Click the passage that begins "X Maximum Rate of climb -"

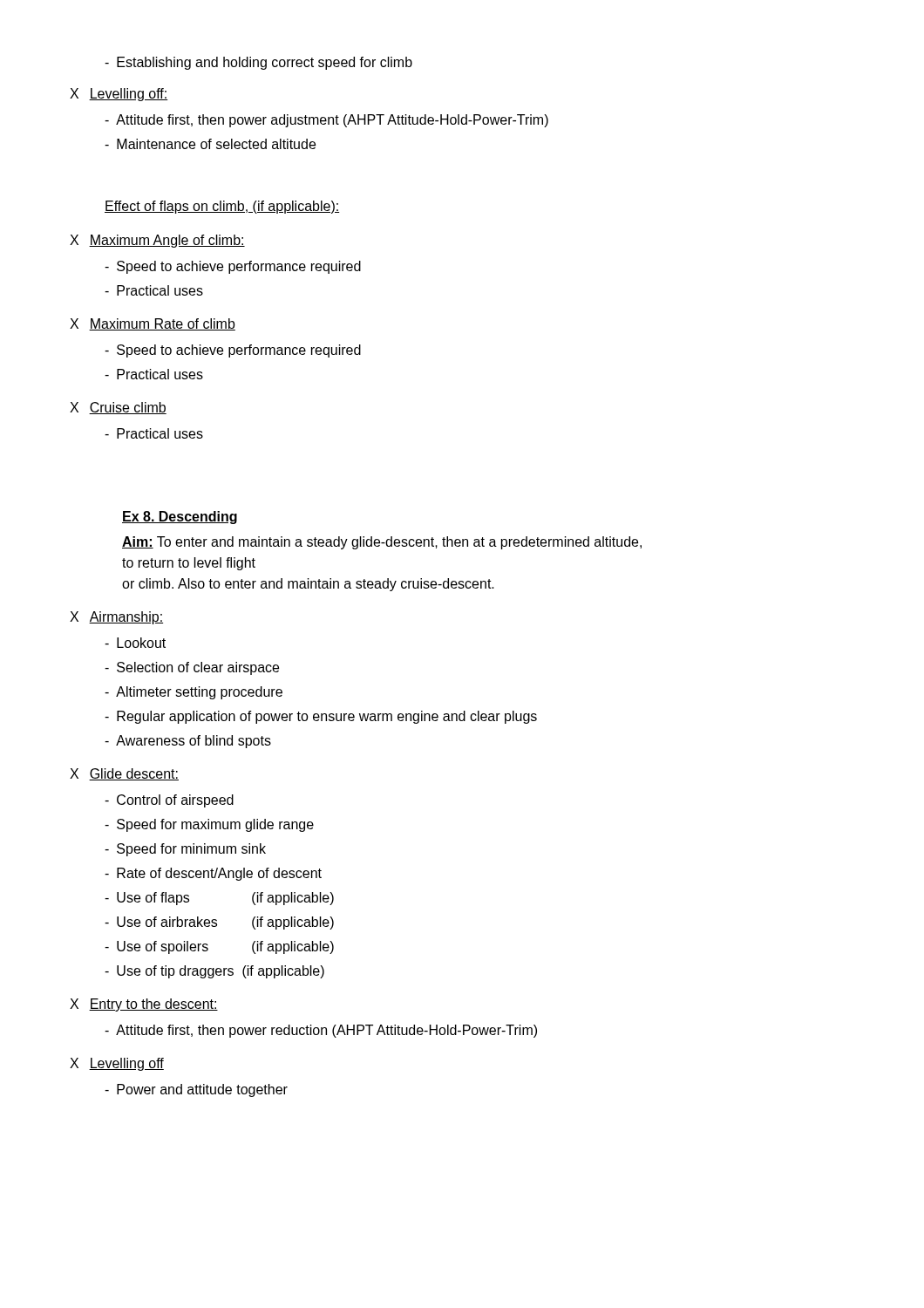[153, 324]
